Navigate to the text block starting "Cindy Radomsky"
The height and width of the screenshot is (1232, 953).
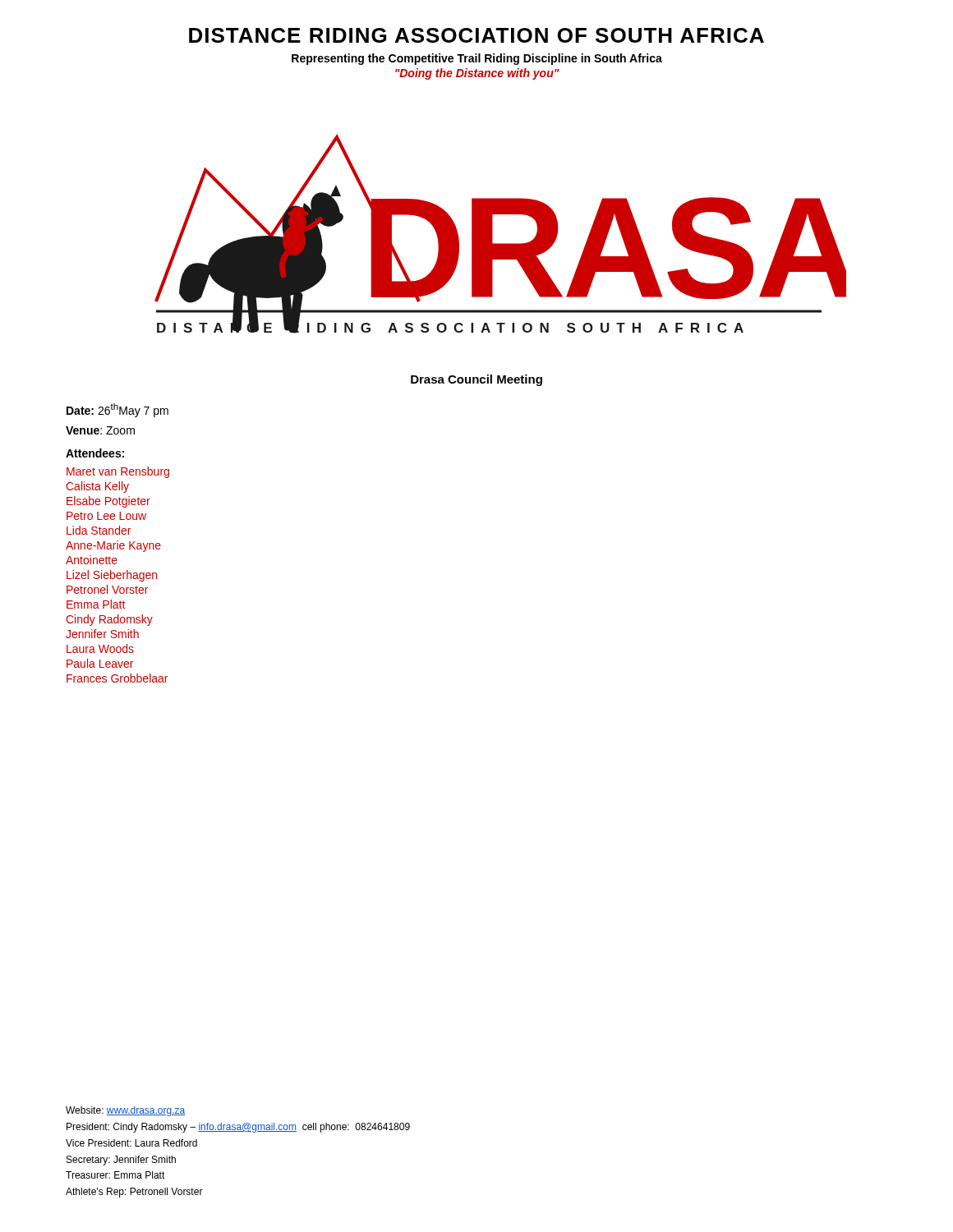pos(109,620)
